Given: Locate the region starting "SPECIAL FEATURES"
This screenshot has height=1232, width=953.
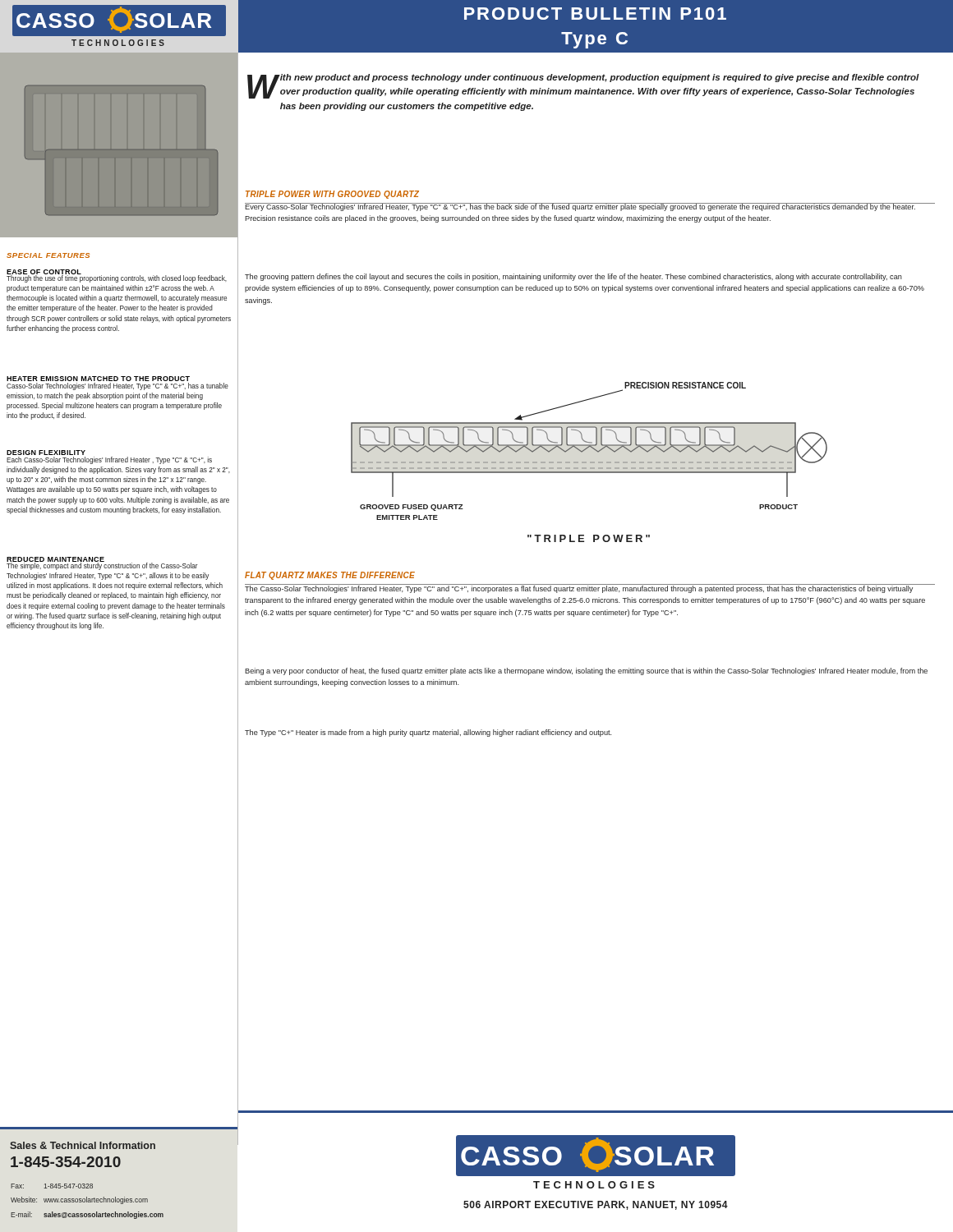Looking at the screenshot, I should (49, 255).
